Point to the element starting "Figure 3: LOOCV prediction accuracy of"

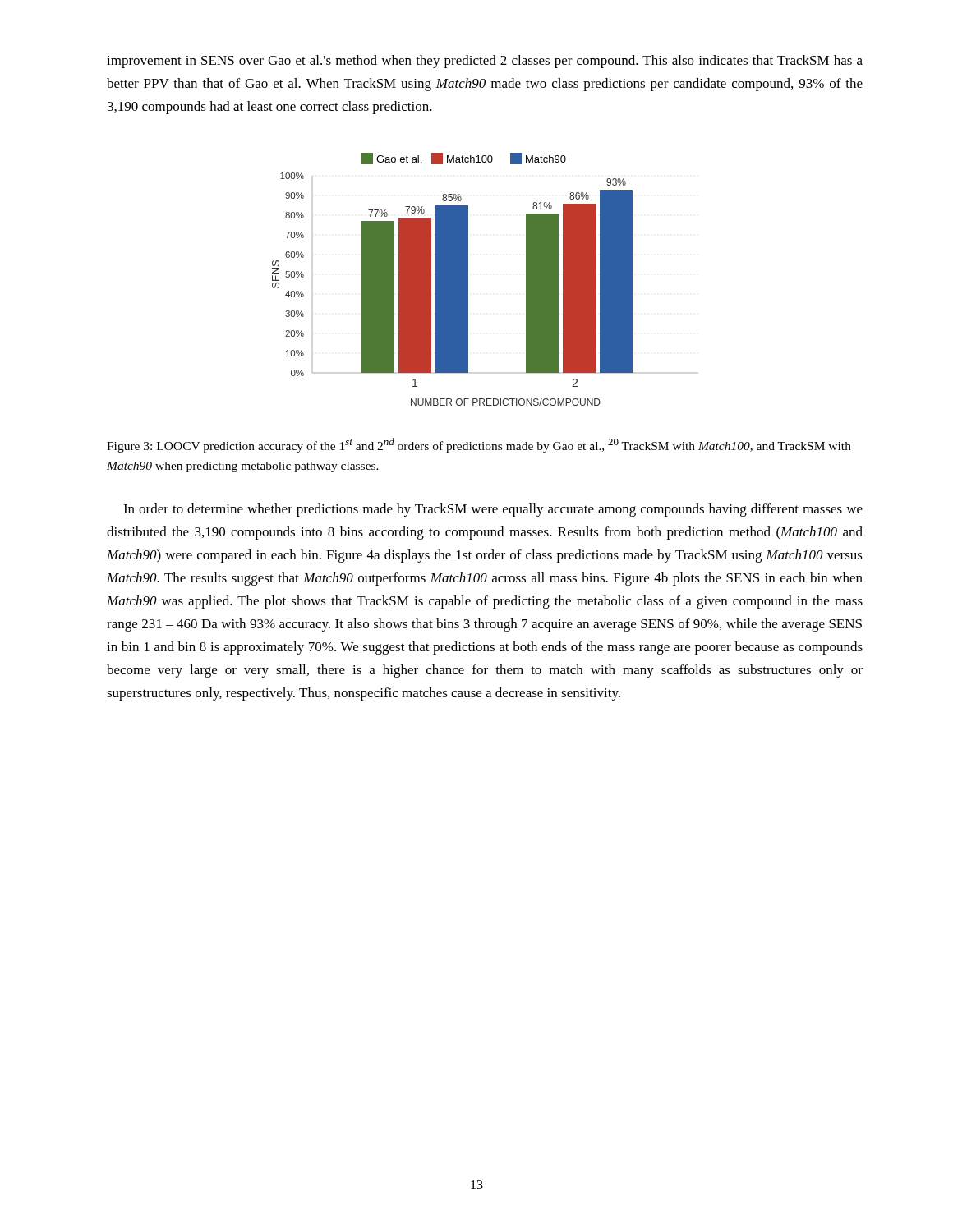coord(479,454)
